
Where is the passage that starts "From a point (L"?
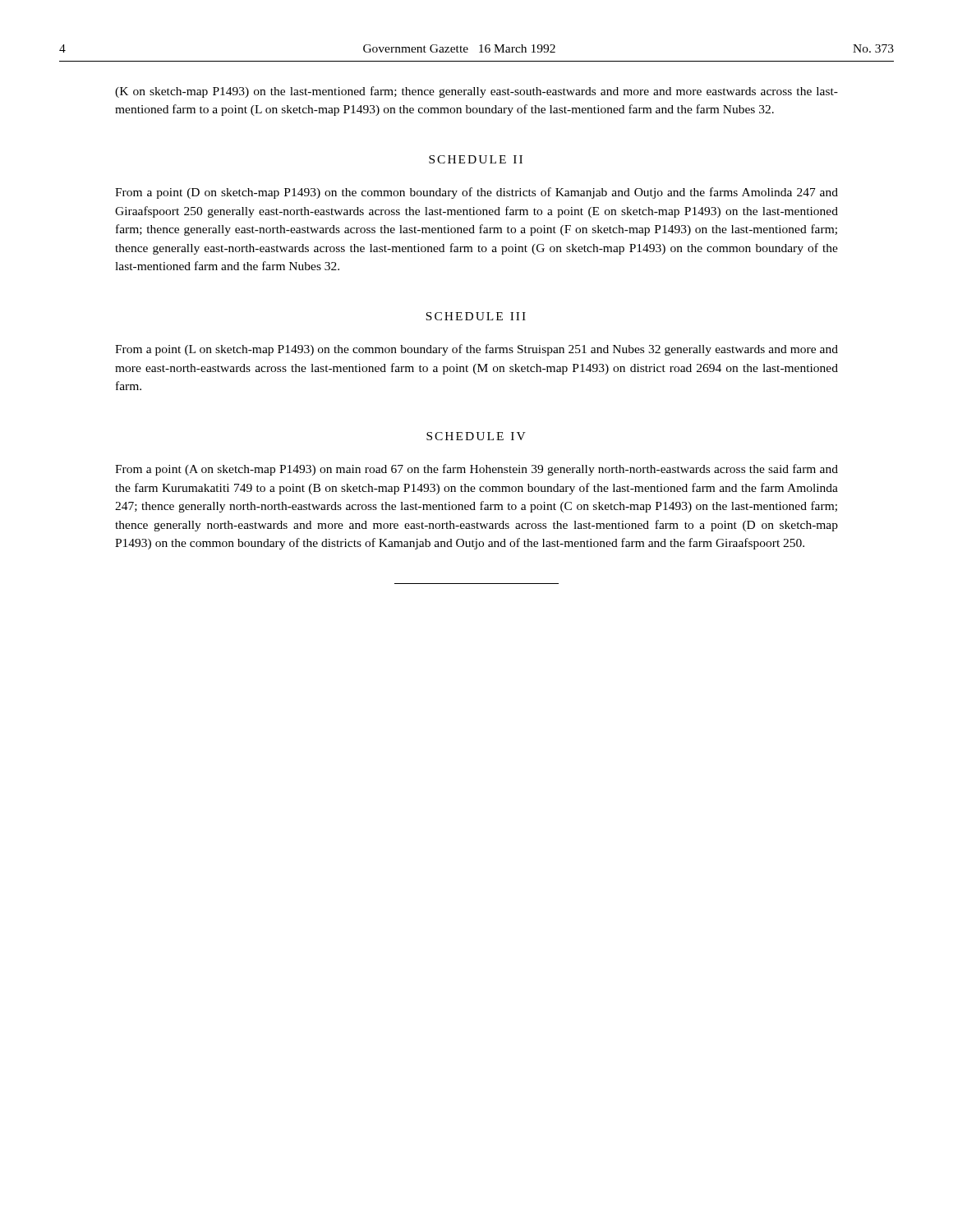click(x=476, y=367)
